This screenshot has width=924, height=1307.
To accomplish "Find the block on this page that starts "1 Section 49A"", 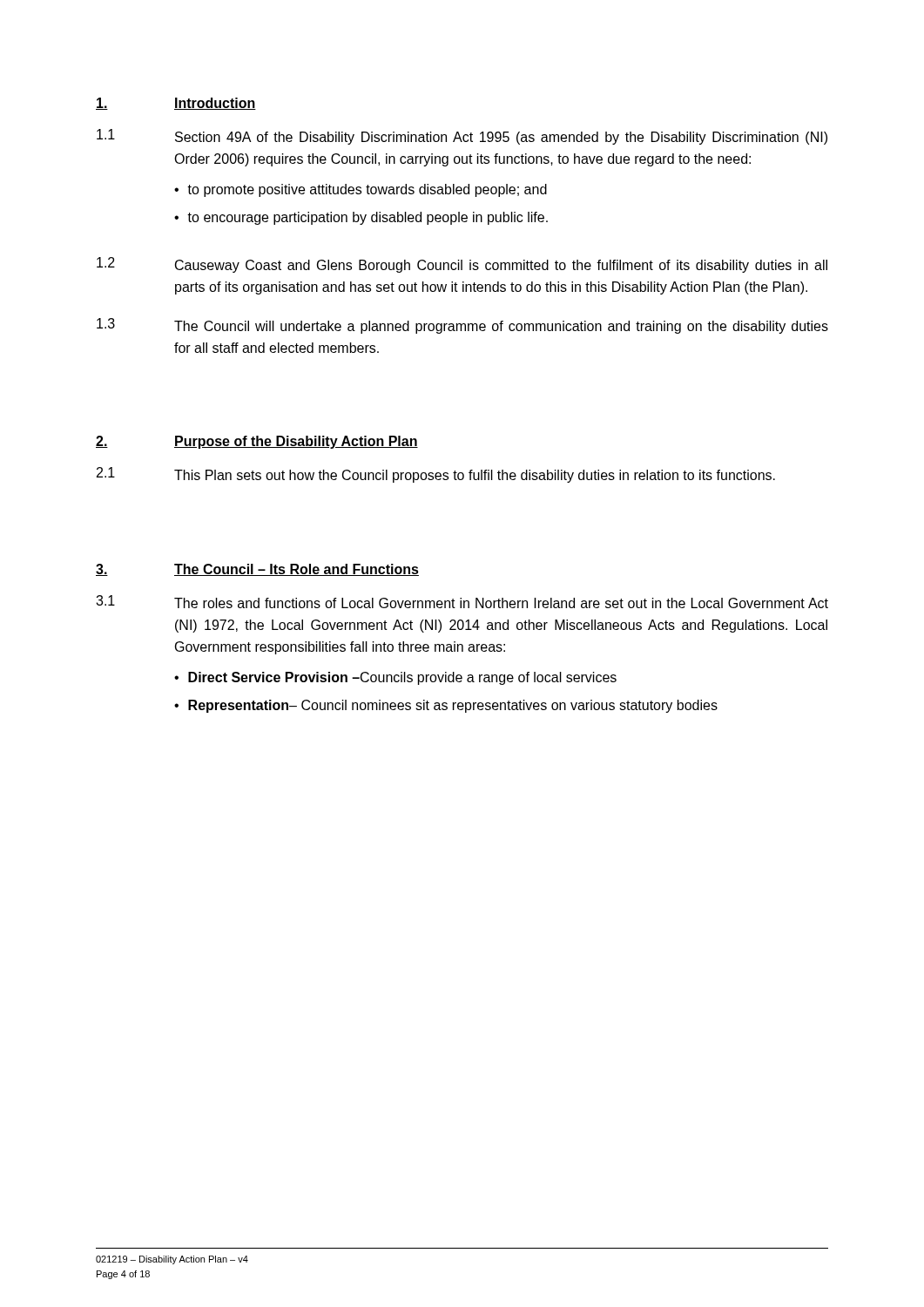I will (462, 183).
